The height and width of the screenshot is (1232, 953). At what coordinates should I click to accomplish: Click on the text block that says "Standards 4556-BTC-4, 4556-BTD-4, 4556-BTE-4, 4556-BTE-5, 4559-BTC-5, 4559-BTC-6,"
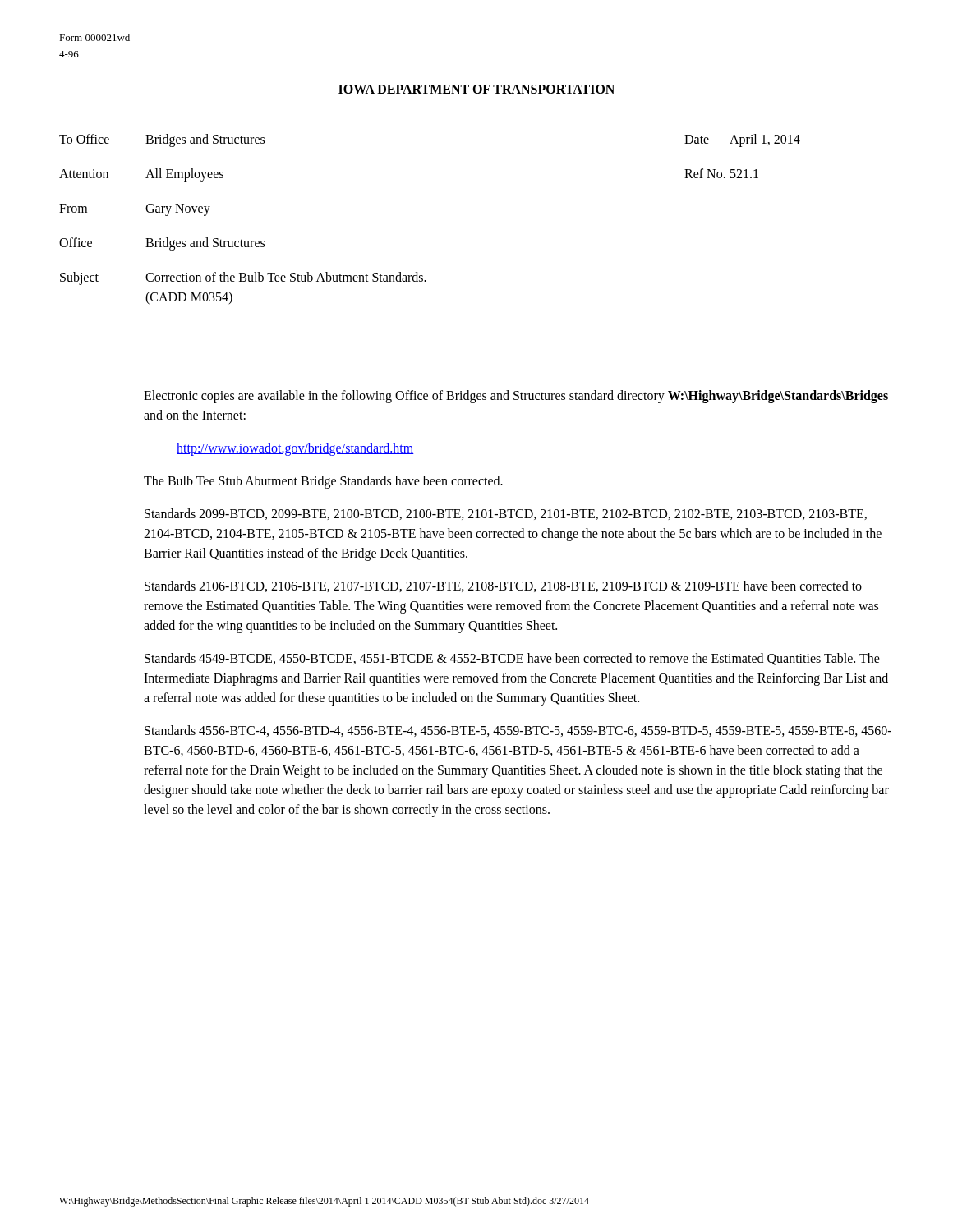coord(518,770)
